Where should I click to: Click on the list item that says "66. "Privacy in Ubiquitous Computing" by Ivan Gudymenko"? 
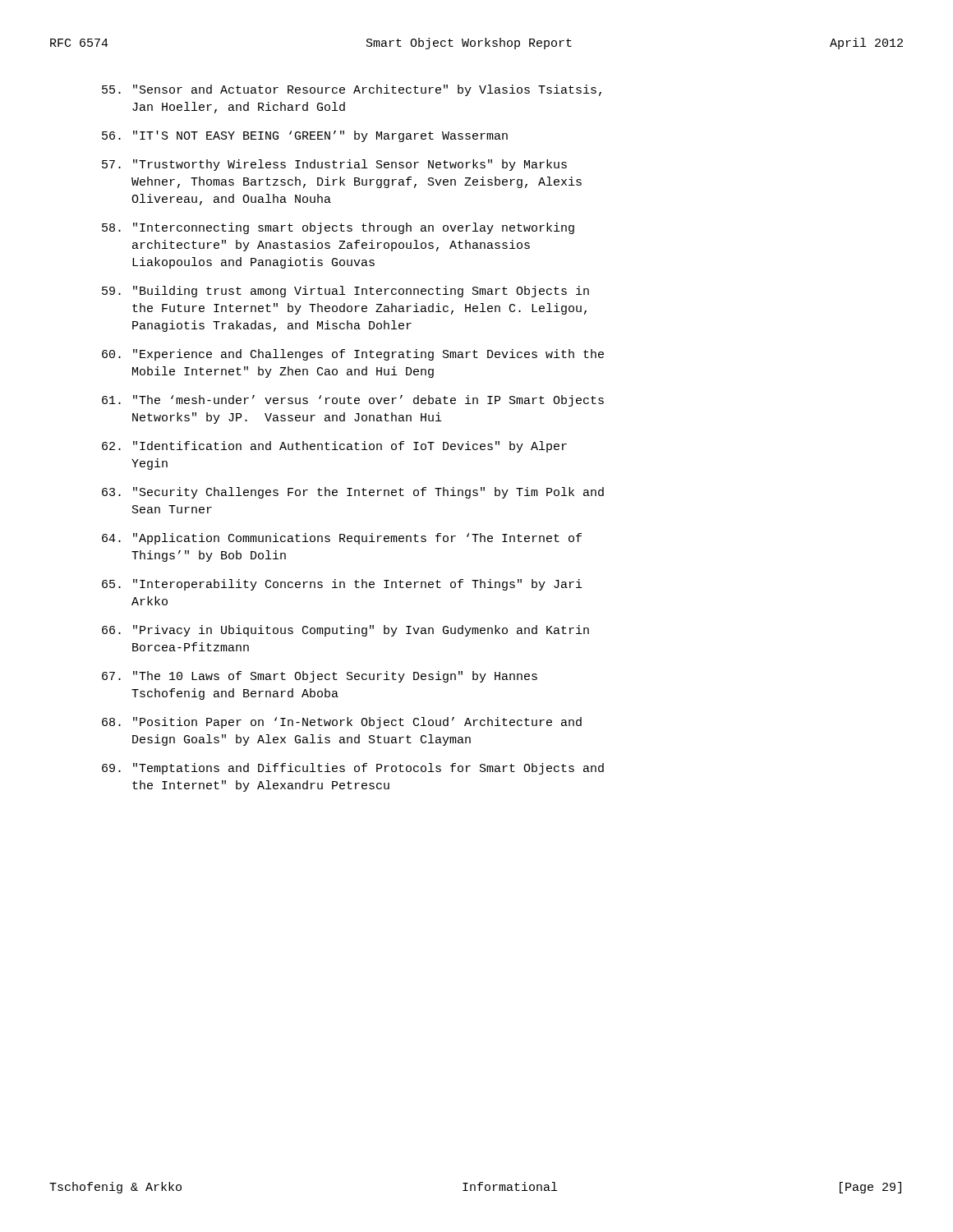(x=476, y=640)
